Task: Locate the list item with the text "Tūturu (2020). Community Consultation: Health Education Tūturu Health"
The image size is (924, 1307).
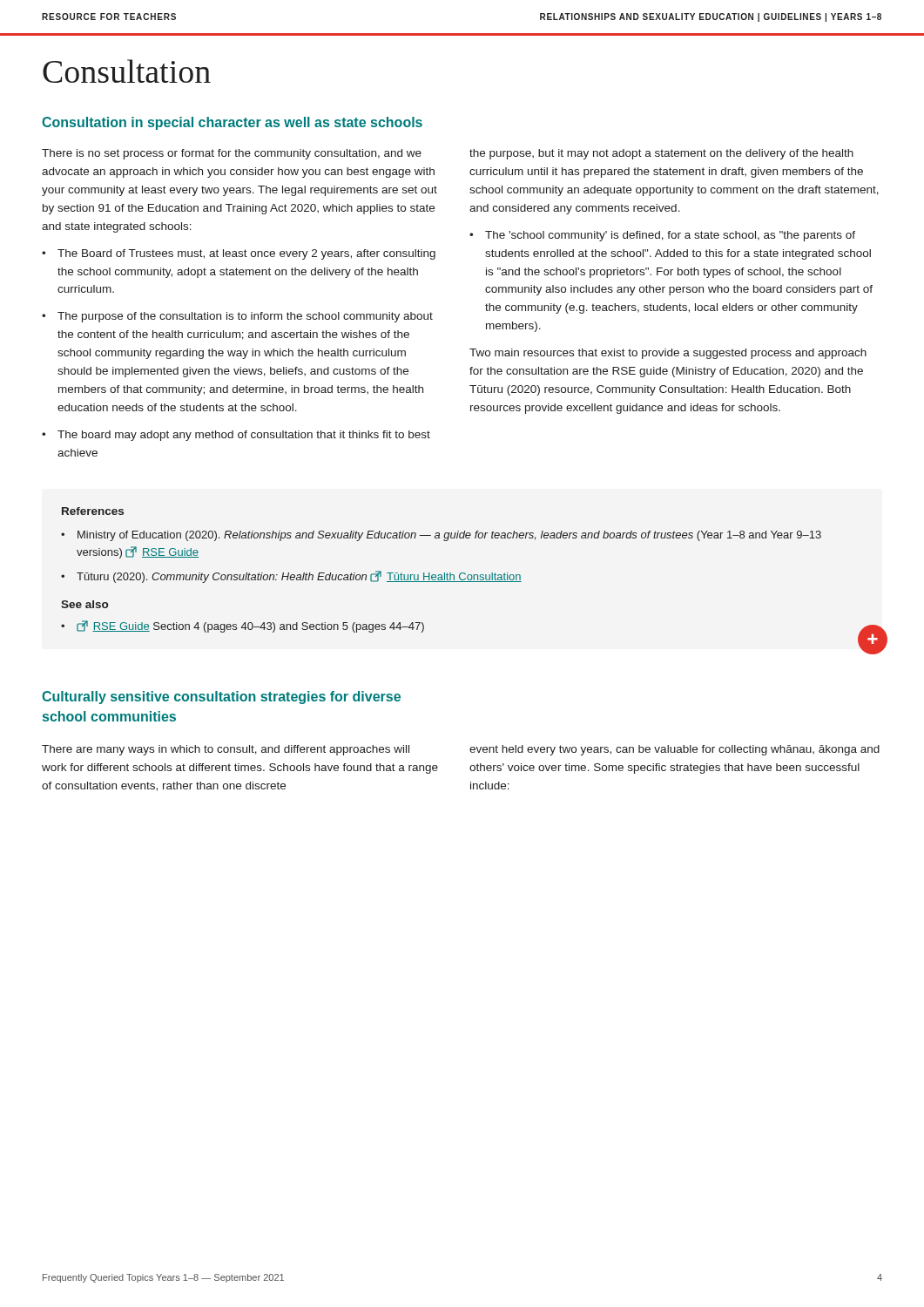Action: [299, 576]
